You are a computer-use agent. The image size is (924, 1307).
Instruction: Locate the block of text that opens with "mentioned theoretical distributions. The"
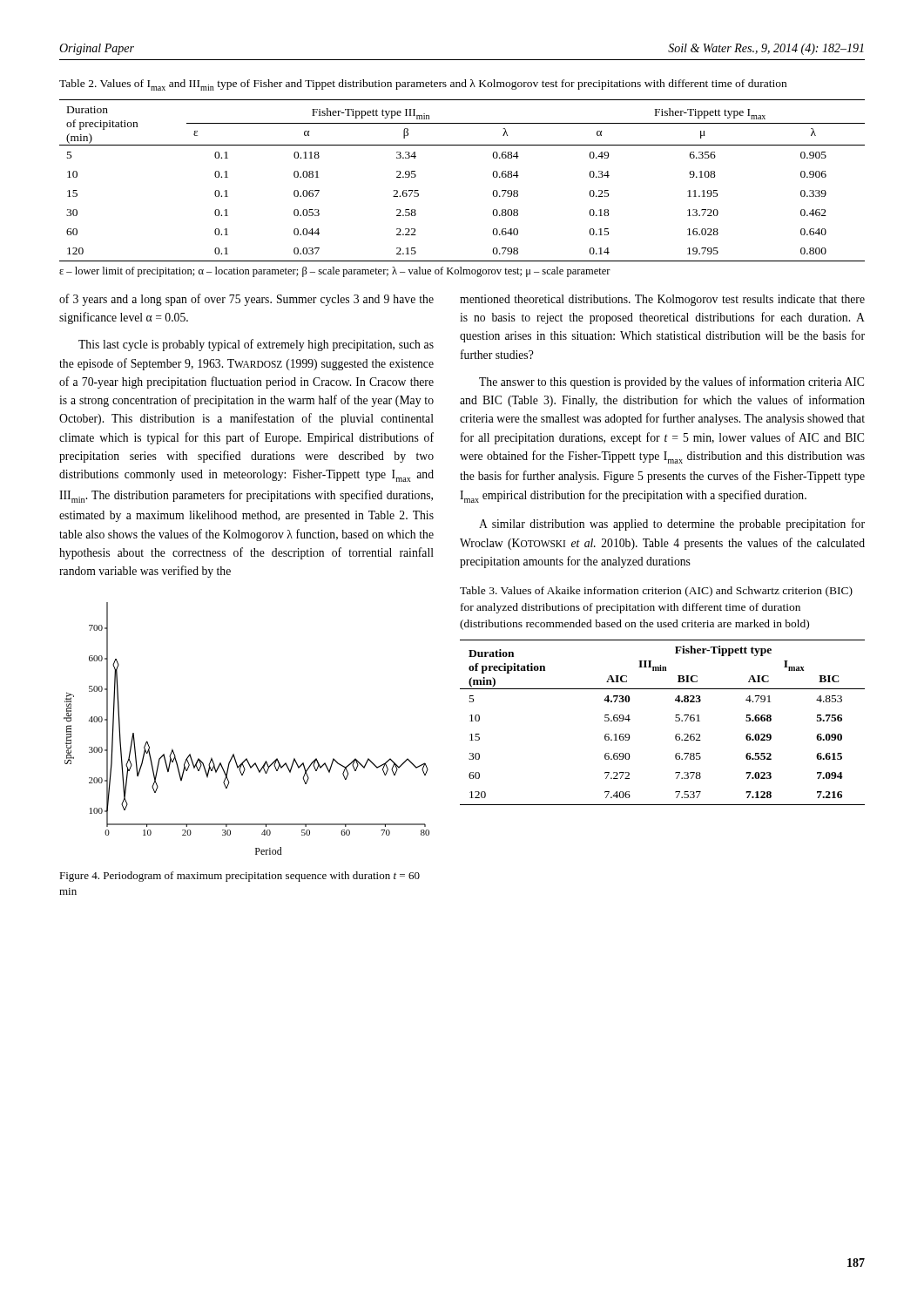(x=662, y=327)
